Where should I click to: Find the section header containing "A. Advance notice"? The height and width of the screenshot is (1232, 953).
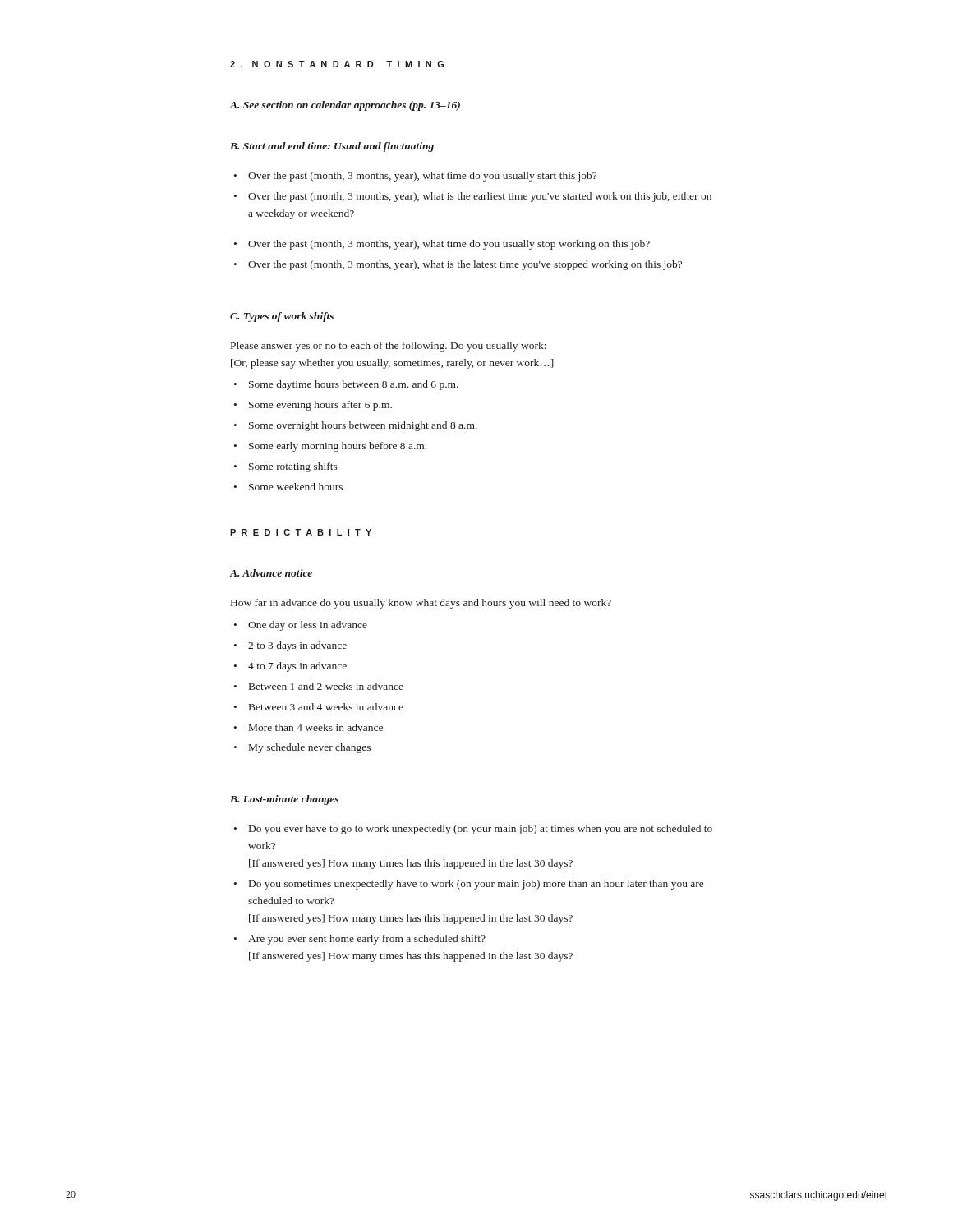tap(271, 573)
